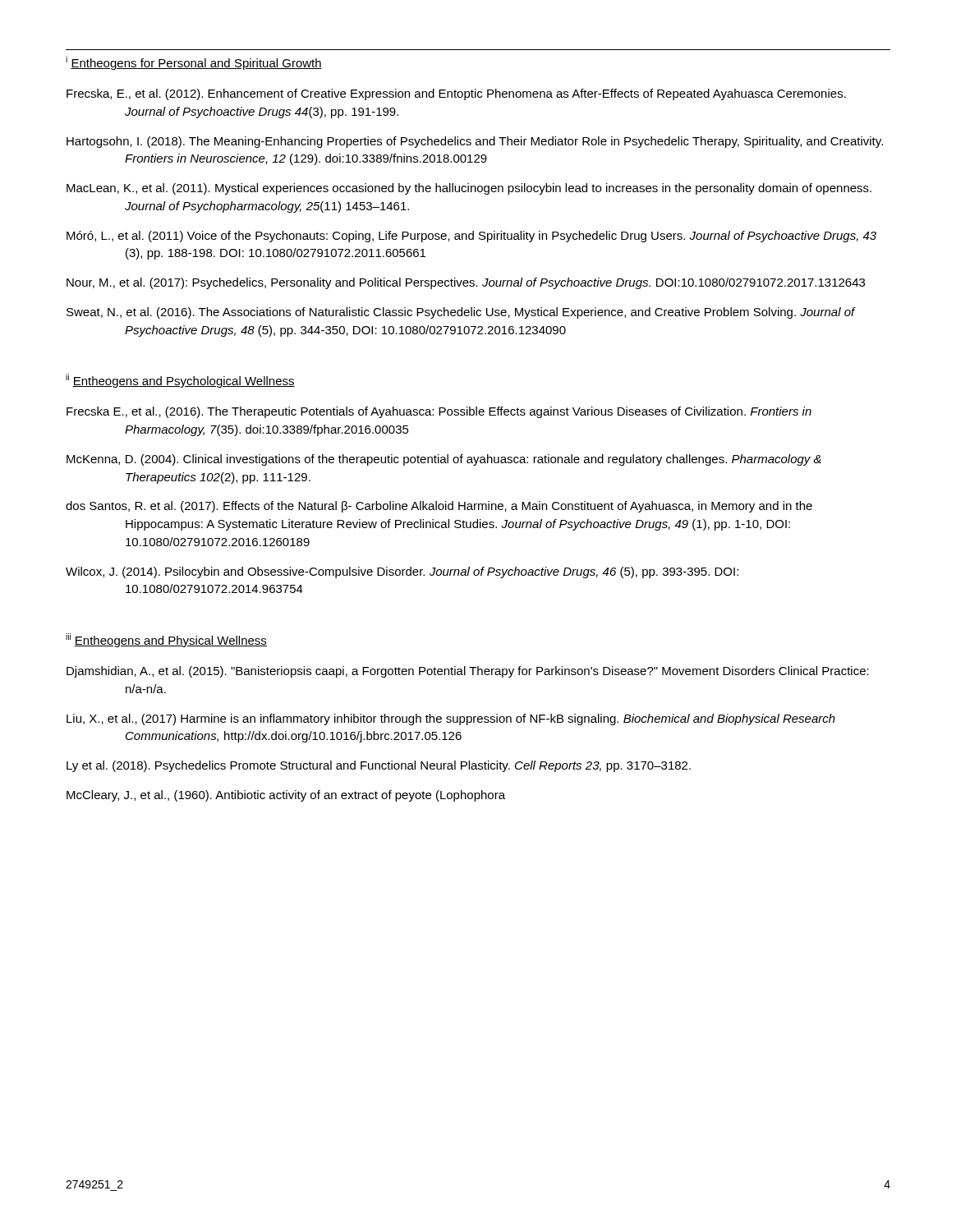Locate the list item with the text "MacLean, K., et"
Screen dimensions: 1232x956
pyautogui.click(x=469, y=197)
